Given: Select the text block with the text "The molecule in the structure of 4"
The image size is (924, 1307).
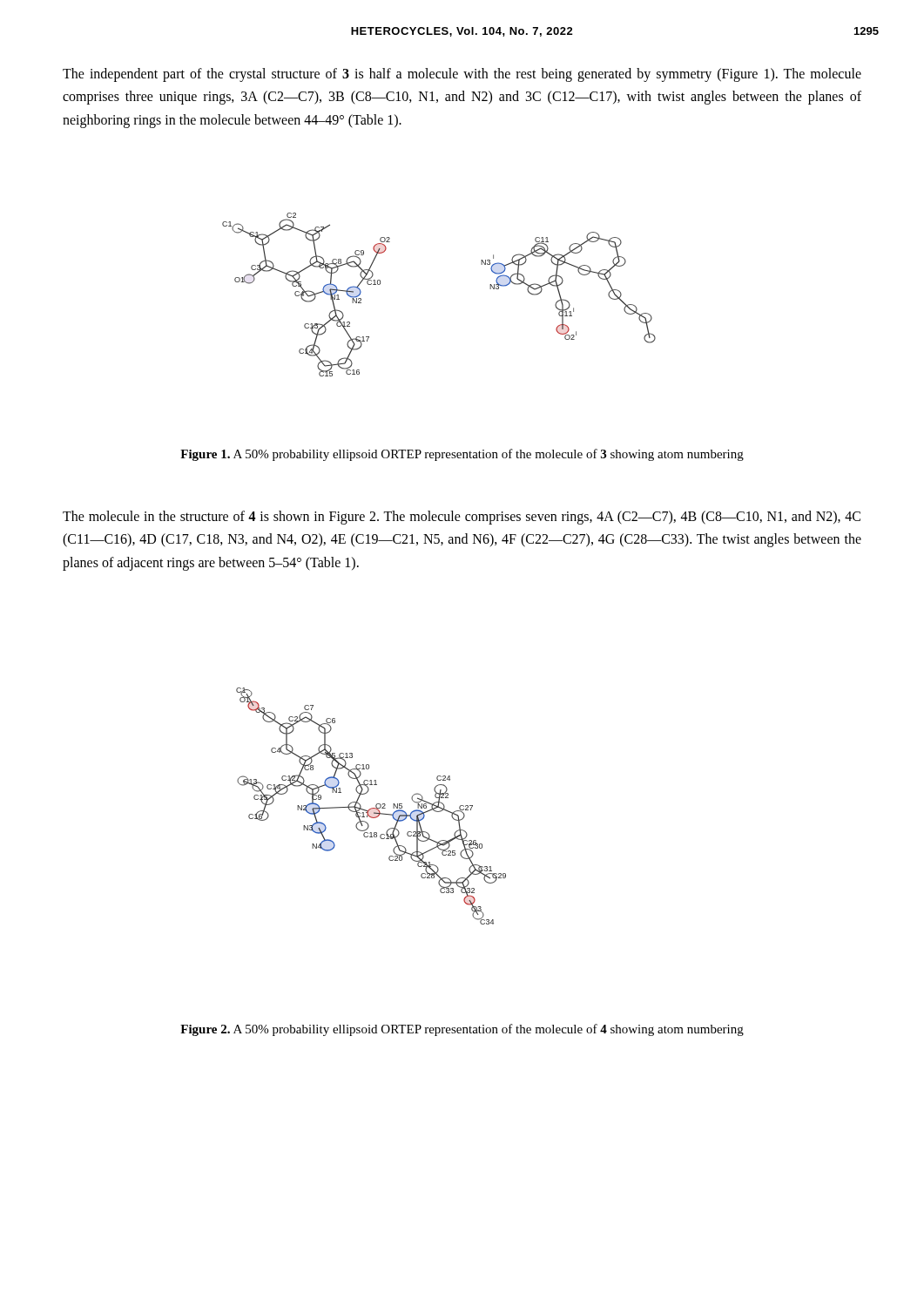Looking at the screenshot, I should click(462, 539).
